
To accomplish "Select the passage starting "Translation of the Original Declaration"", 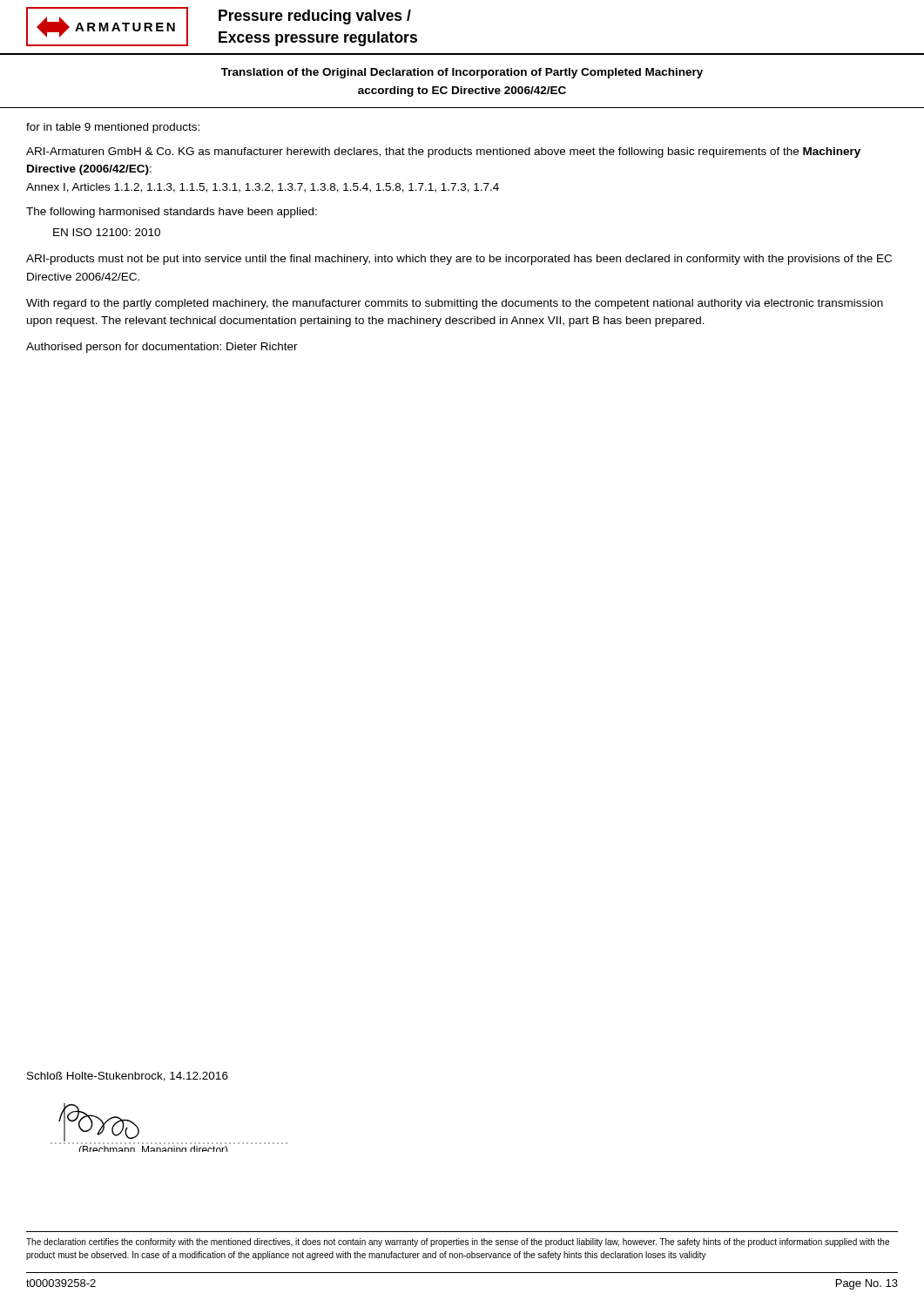I will 462,81.
